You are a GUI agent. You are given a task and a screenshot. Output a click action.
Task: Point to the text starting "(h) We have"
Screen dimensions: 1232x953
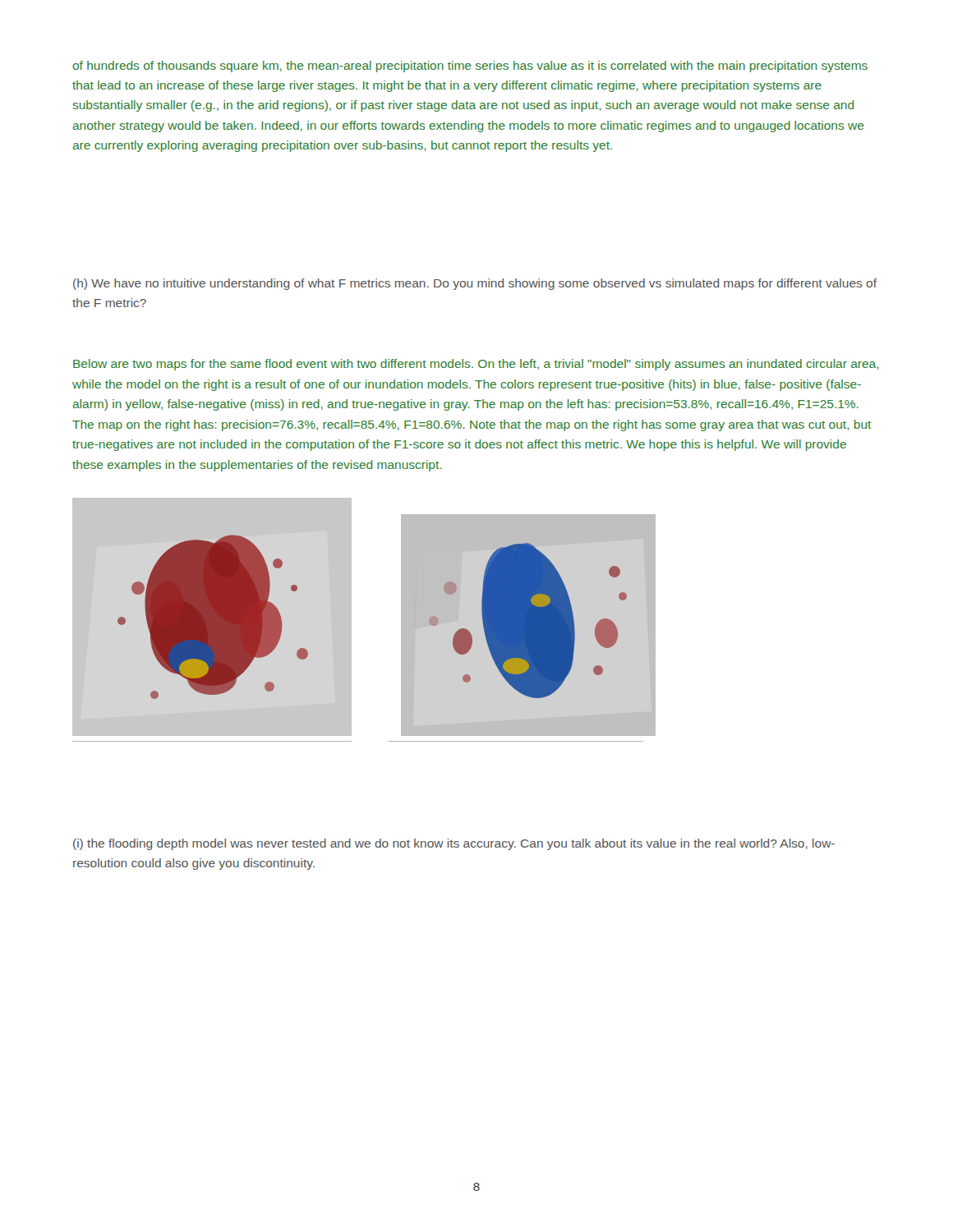pyautogui.click(x=476, y=294)
